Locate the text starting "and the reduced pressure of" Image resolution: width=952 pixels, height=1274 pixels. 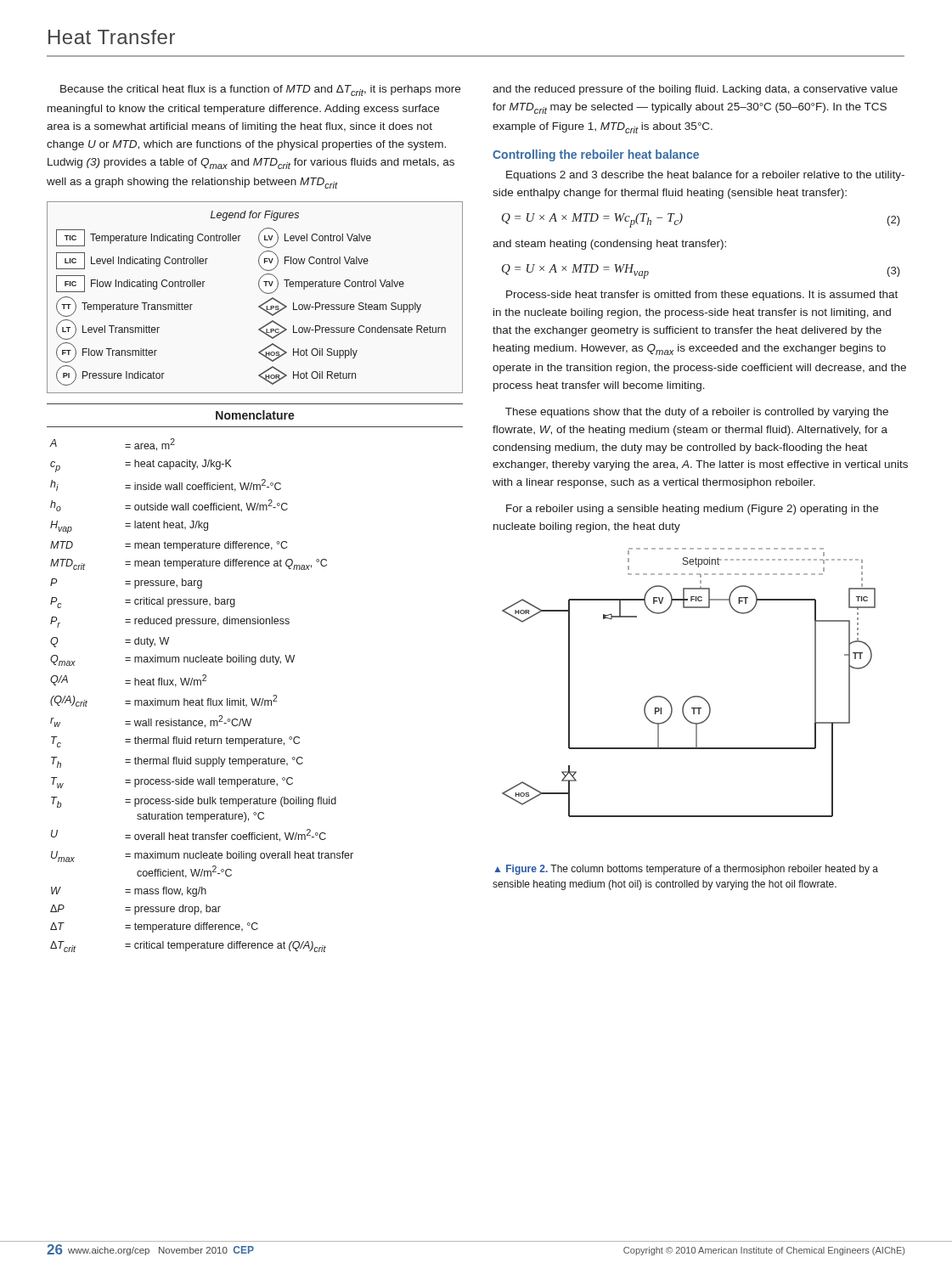(695, 109)
